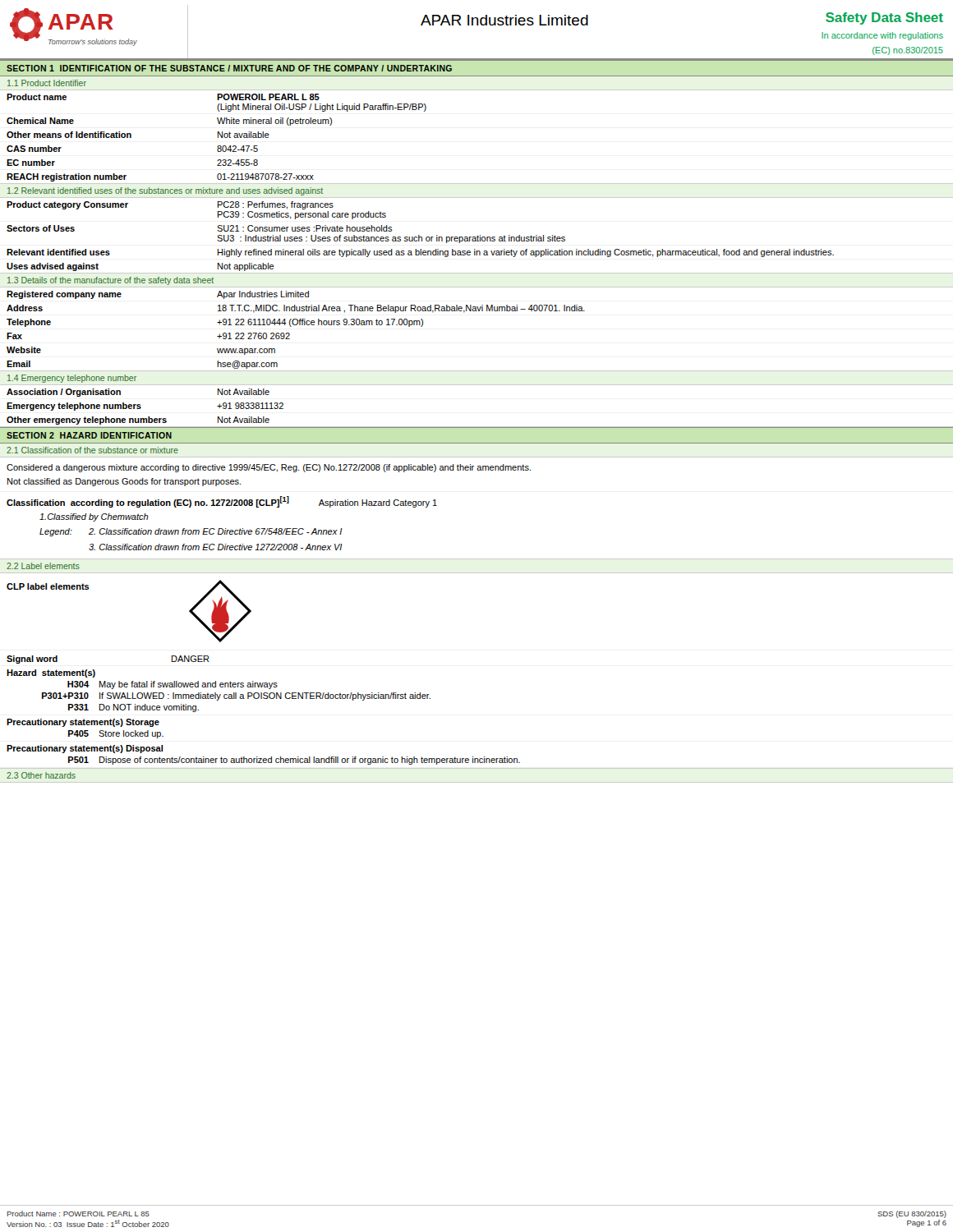This screenshot has width=953, height=1232.
Task: Select the text block starting "3 Details of the manufacture of"
Action: 110,280
